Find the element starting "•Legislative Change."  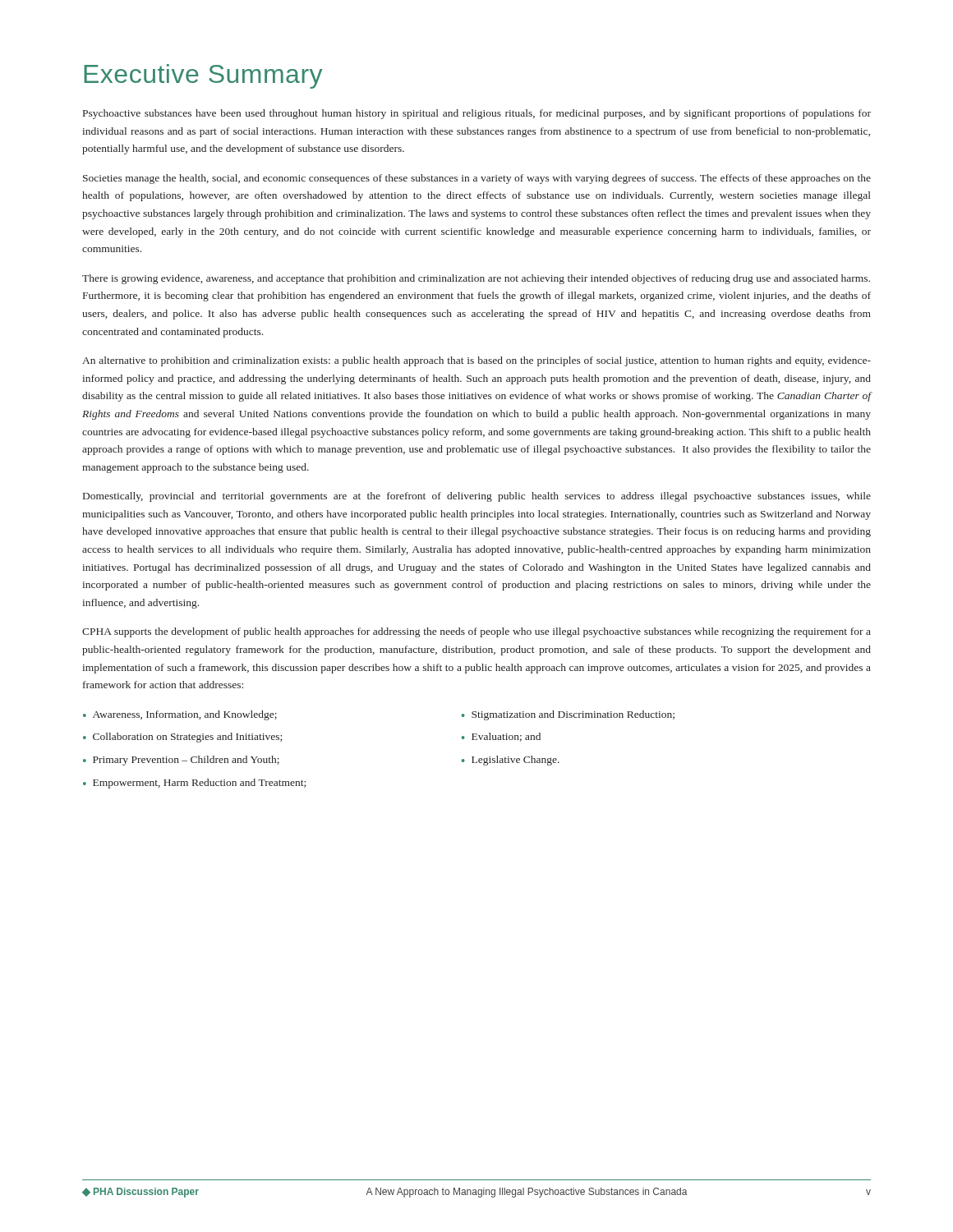point(510,761)
